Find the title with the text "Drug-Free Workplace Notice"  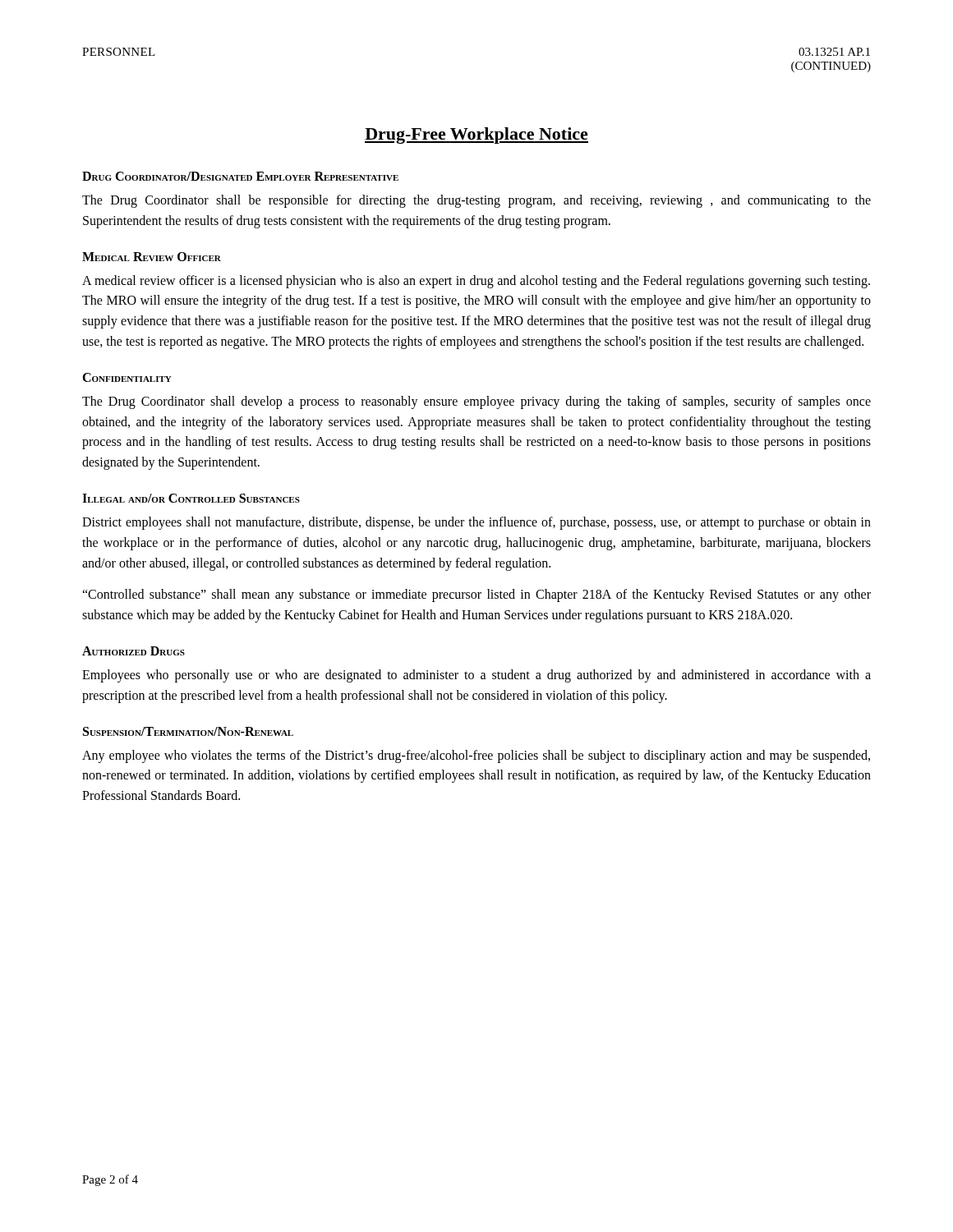pos(476,133)
